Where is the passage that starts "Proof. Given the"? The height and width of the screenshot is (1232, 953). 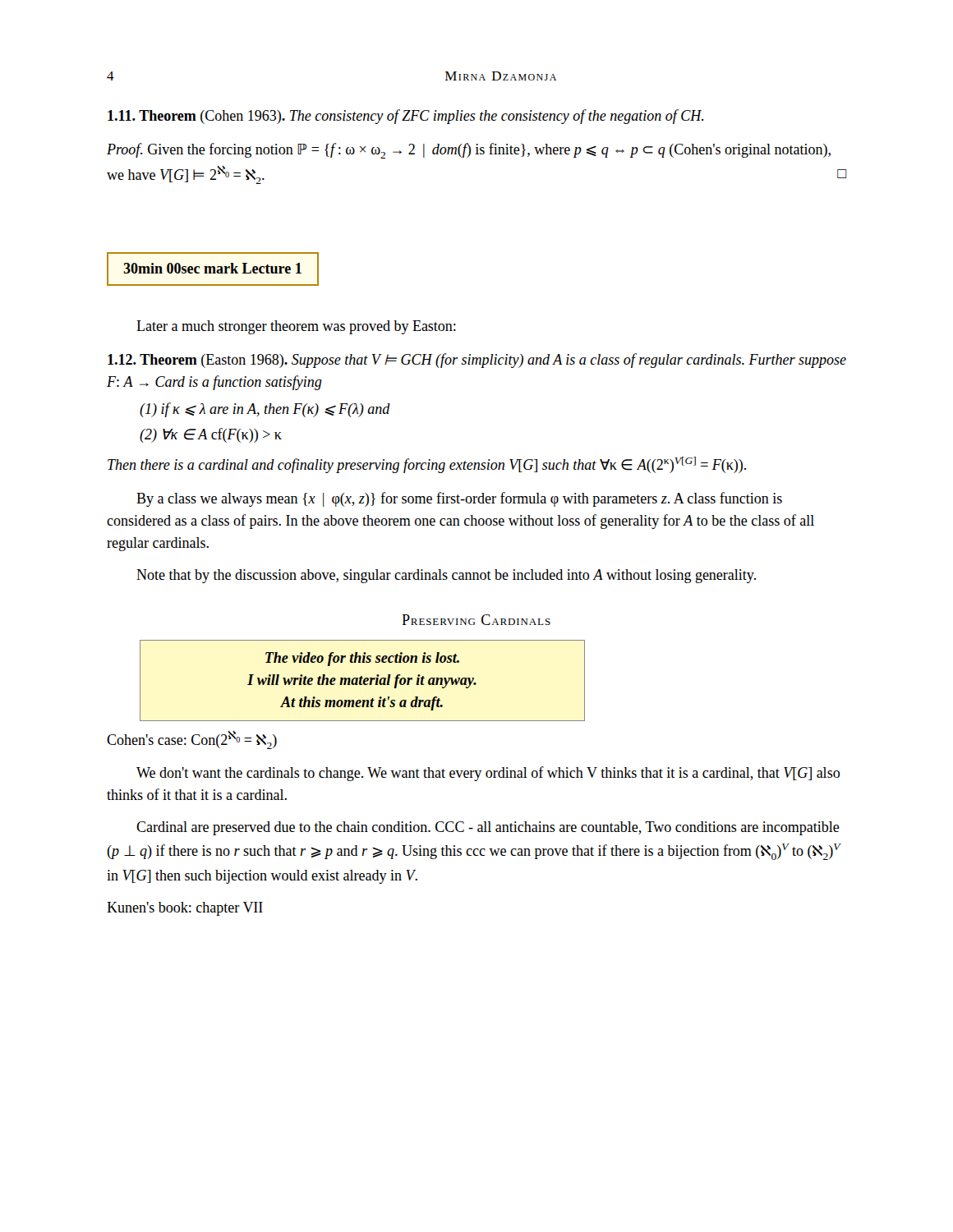[x=476, y=164]
